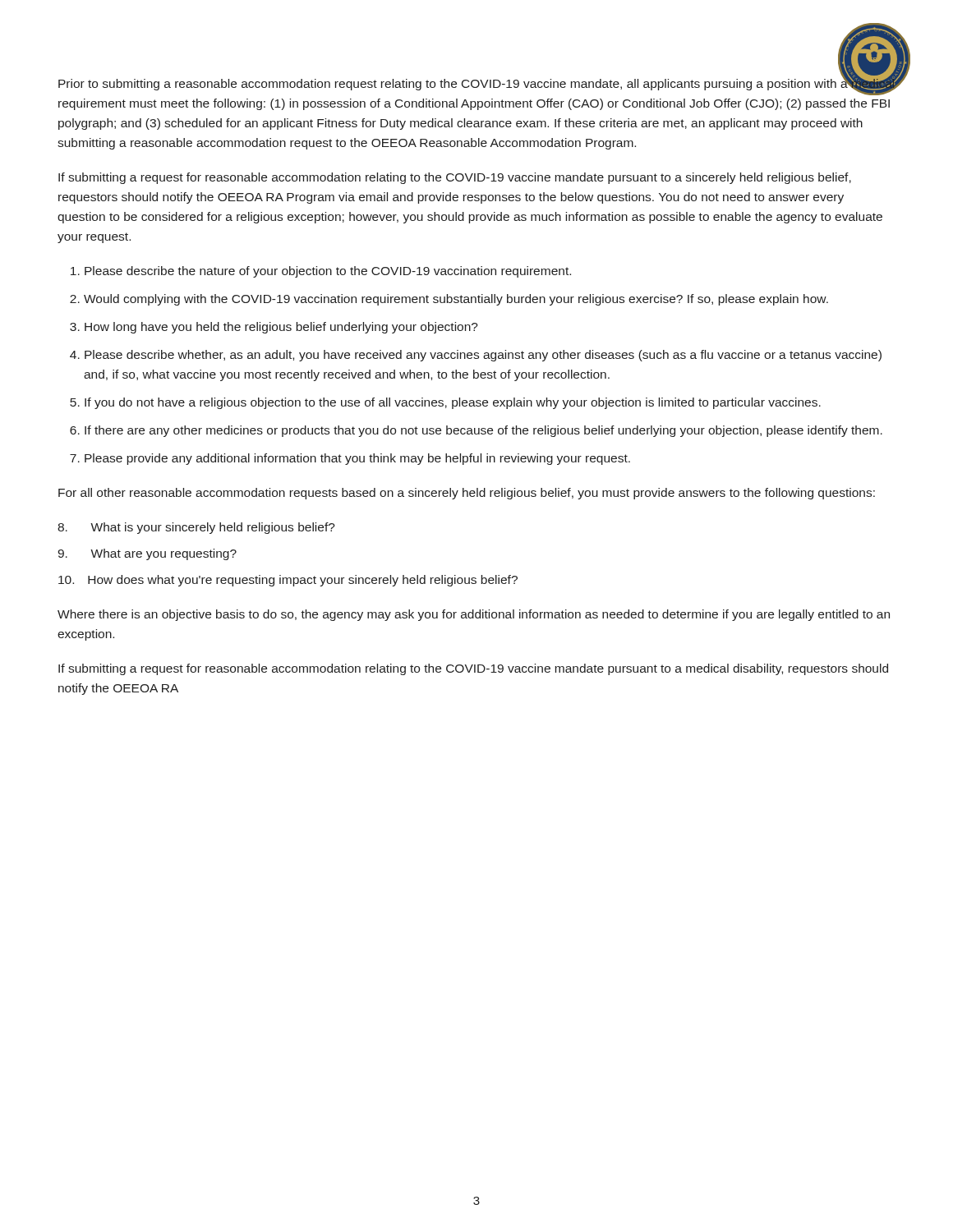Click on the element starting "Prior to submitting a"

click(476, 113)
